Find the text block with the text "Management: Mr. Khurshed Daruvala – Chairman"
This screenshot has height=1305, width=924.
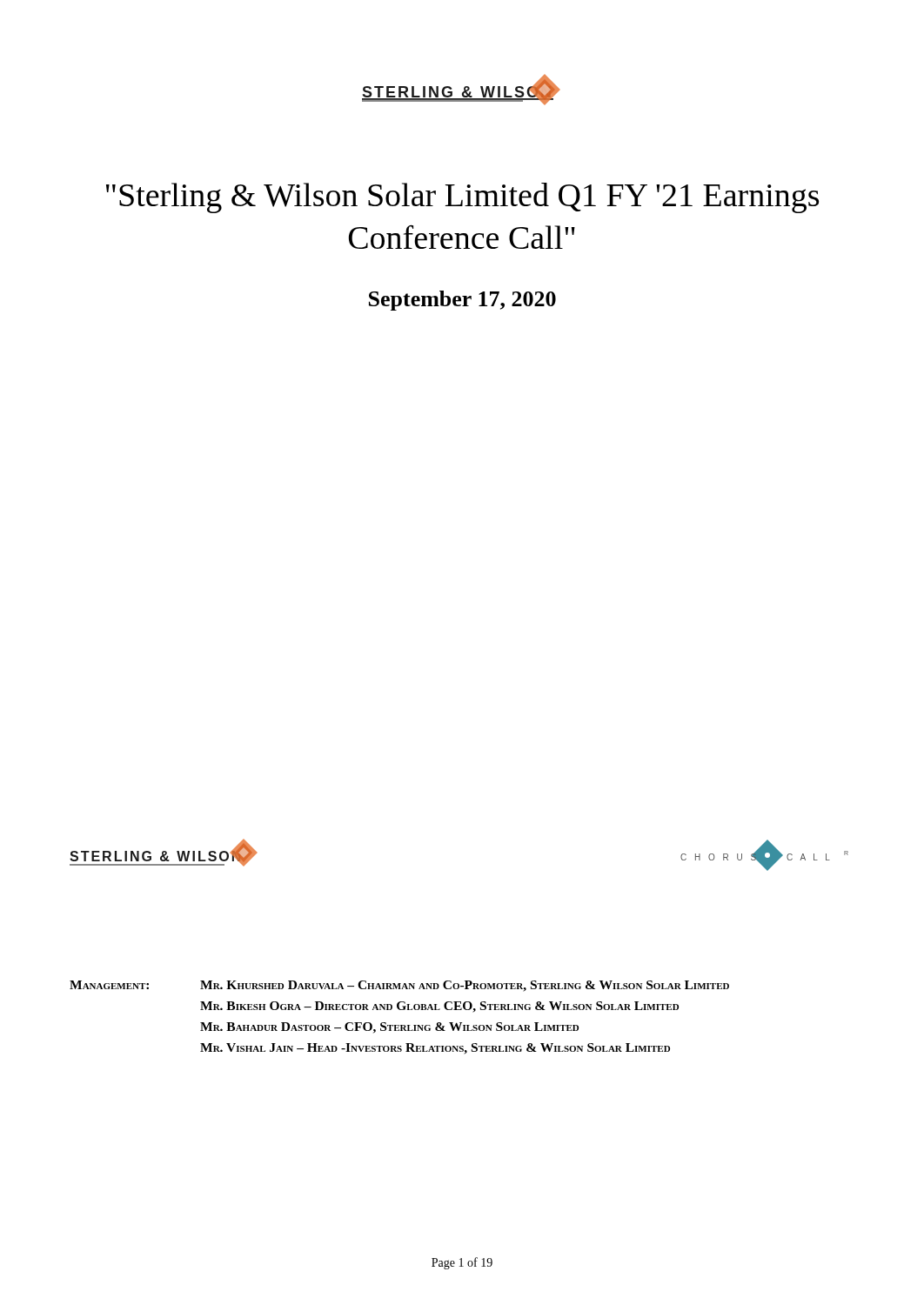tap(462, 1016)
